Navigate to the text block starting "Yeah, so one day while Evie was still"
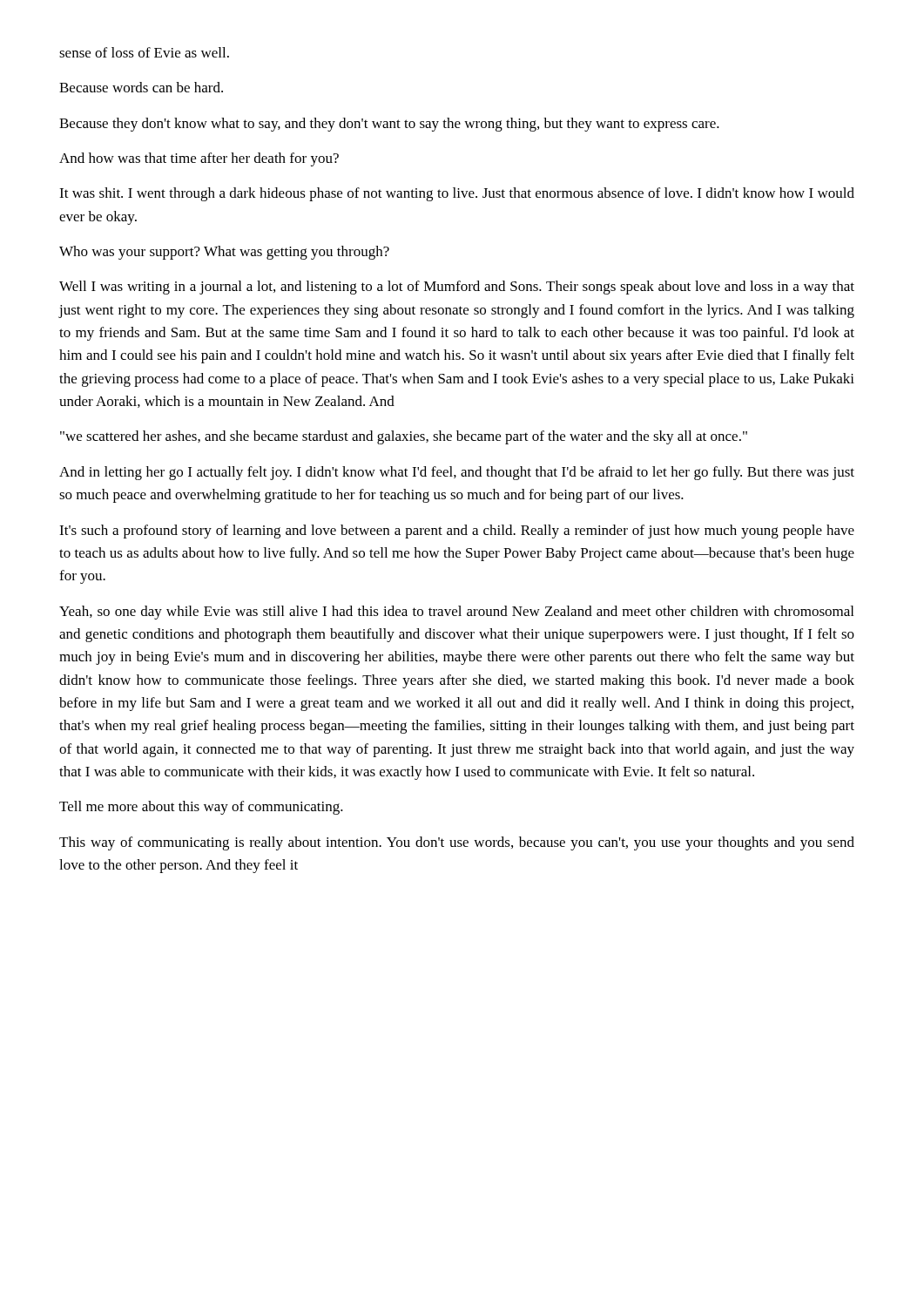 pos(457,691)
